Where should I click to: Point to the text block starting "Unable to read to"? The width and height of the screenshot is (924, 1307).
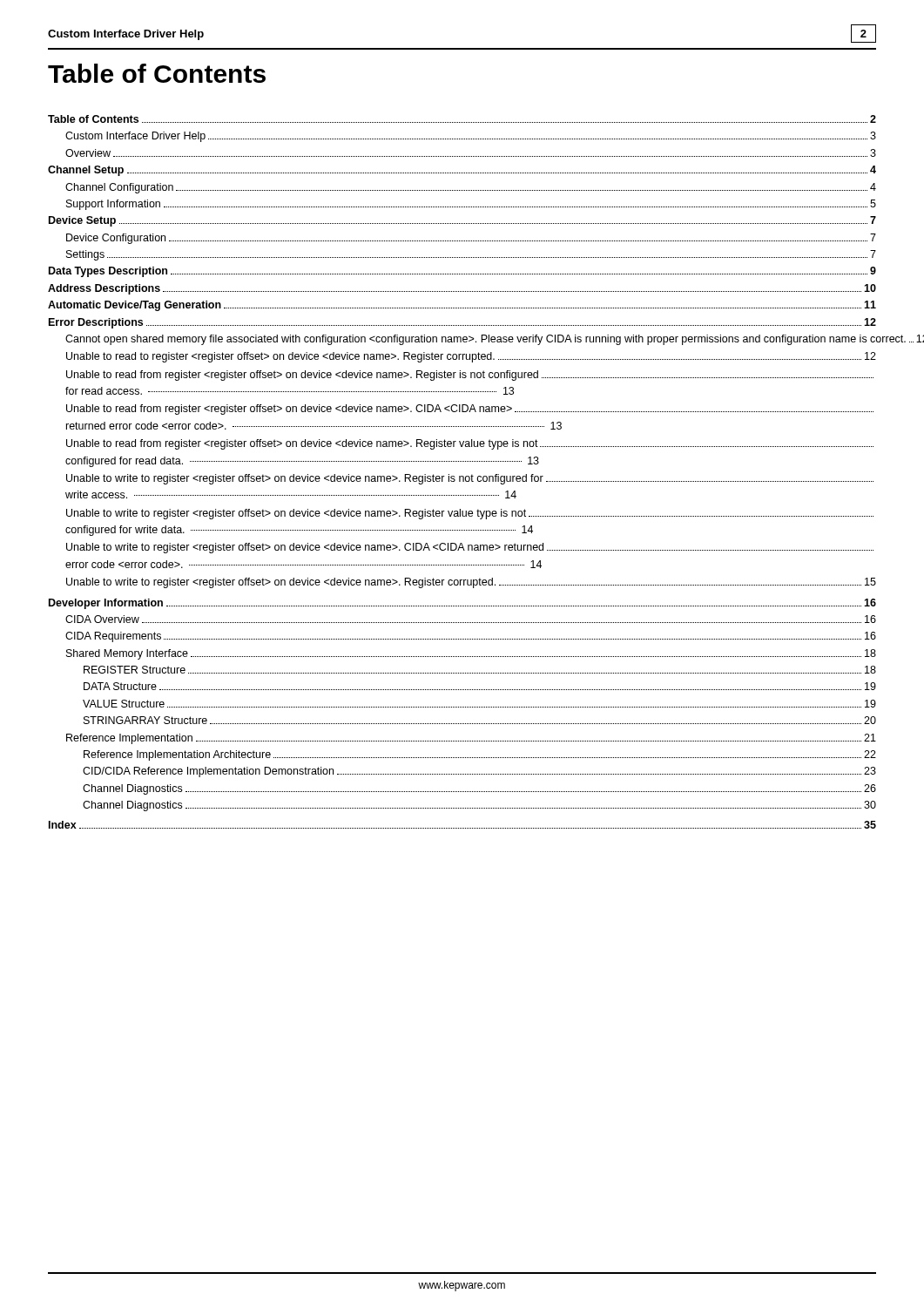coord(471,357)
